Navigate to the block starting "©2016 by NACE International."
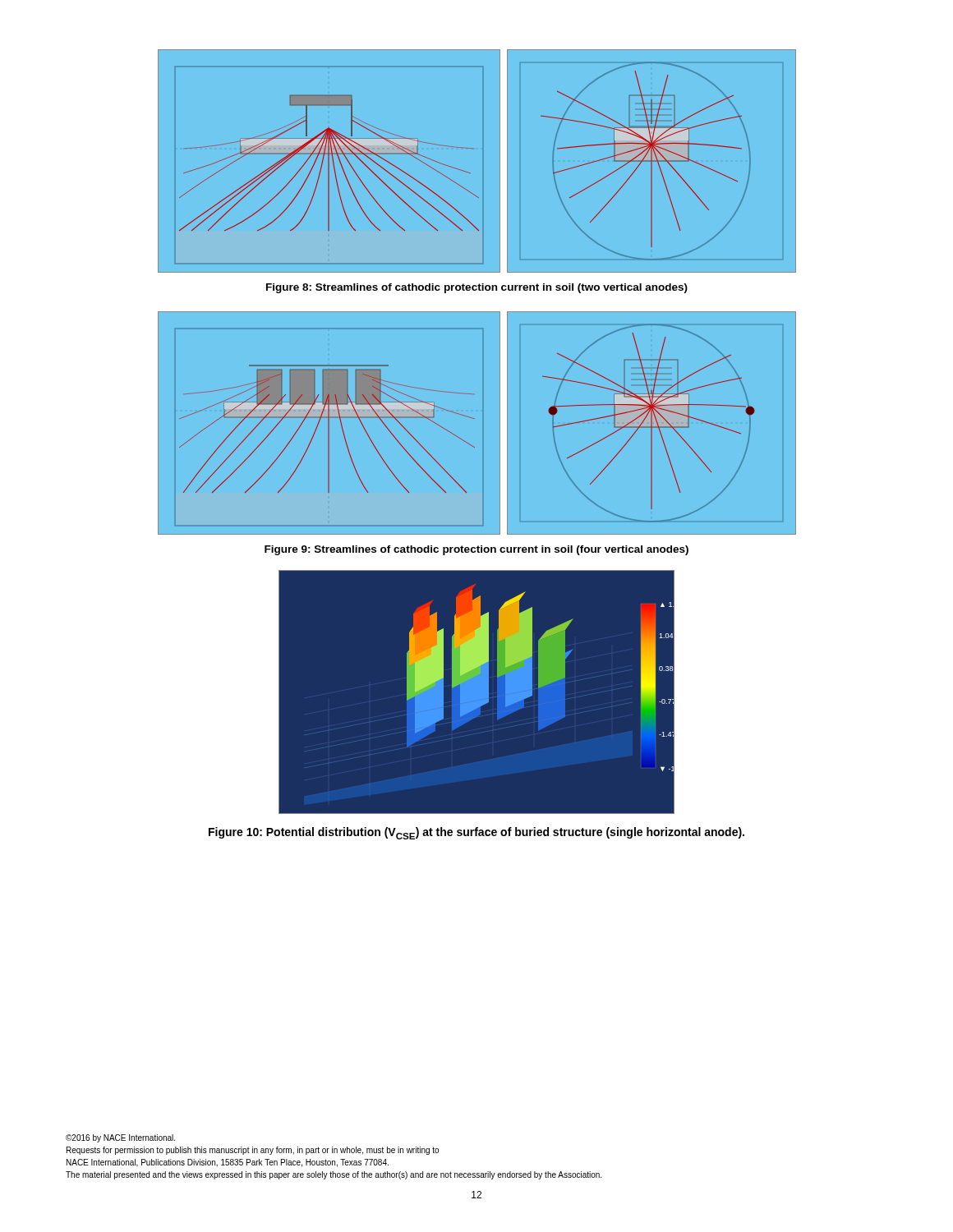 334,1156
